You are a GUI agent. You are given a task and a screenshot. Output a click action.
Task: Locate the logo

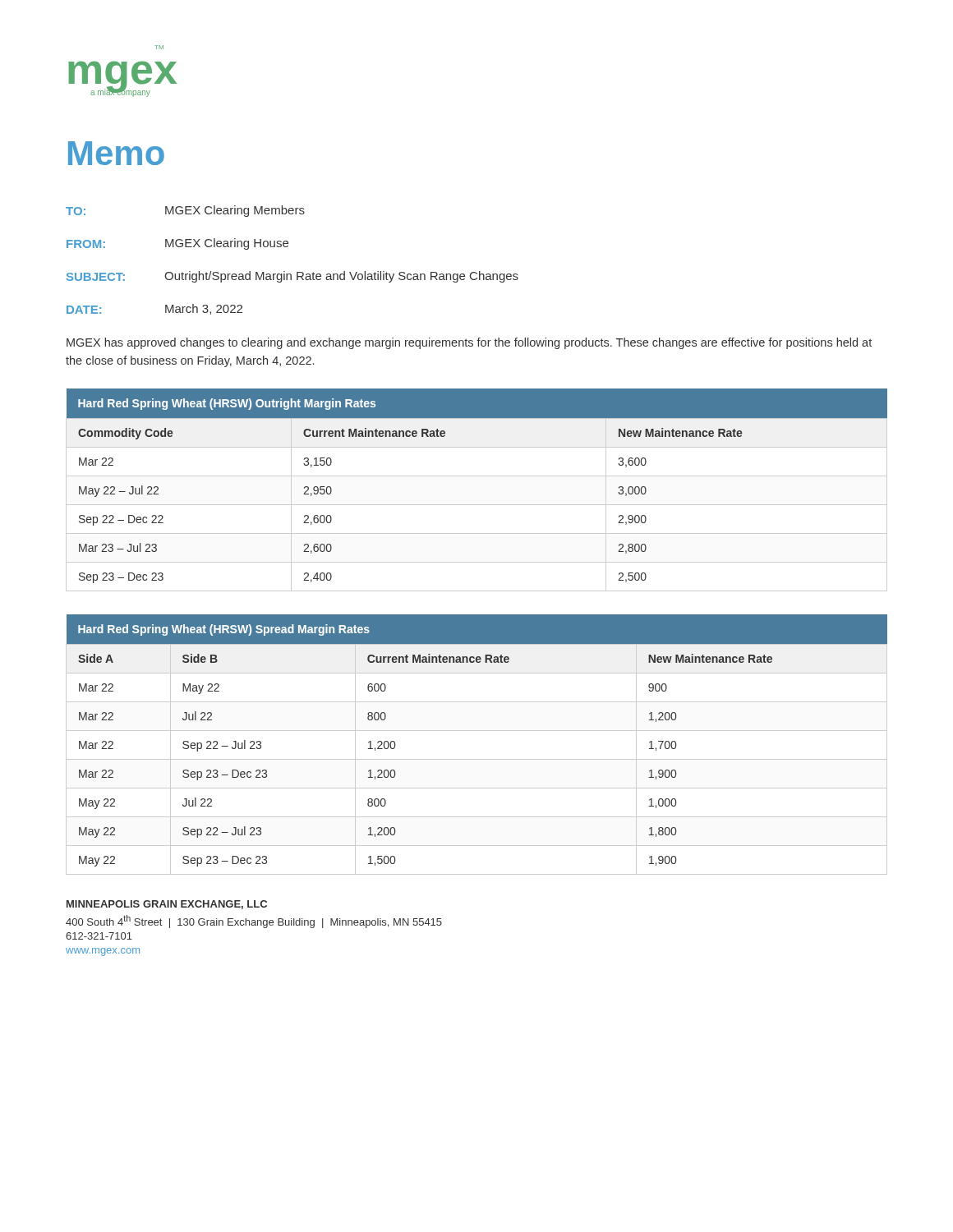[476, 71]
